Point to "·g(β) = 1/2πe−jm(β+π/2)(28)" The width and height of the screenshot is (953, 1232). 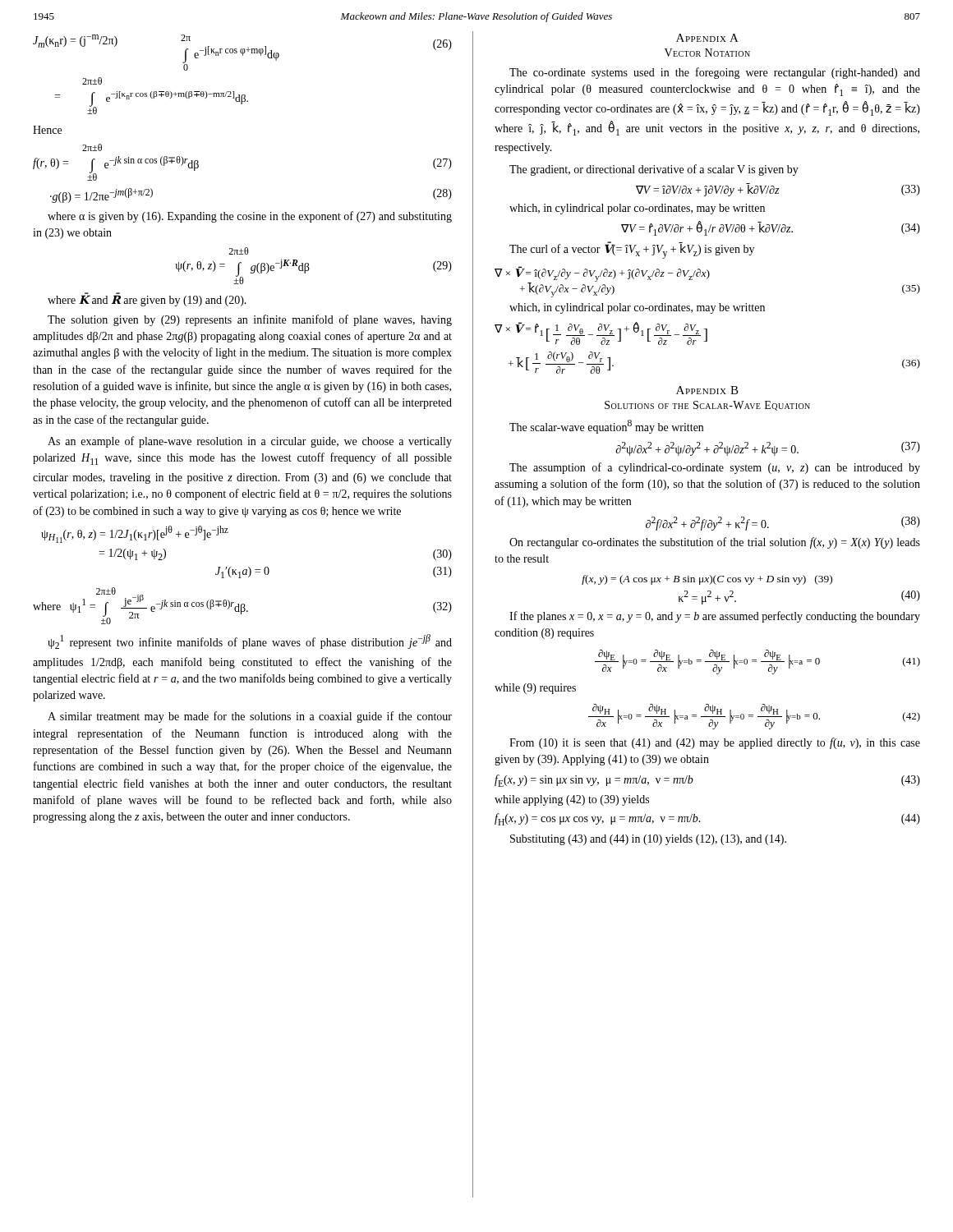click(93, 193)
